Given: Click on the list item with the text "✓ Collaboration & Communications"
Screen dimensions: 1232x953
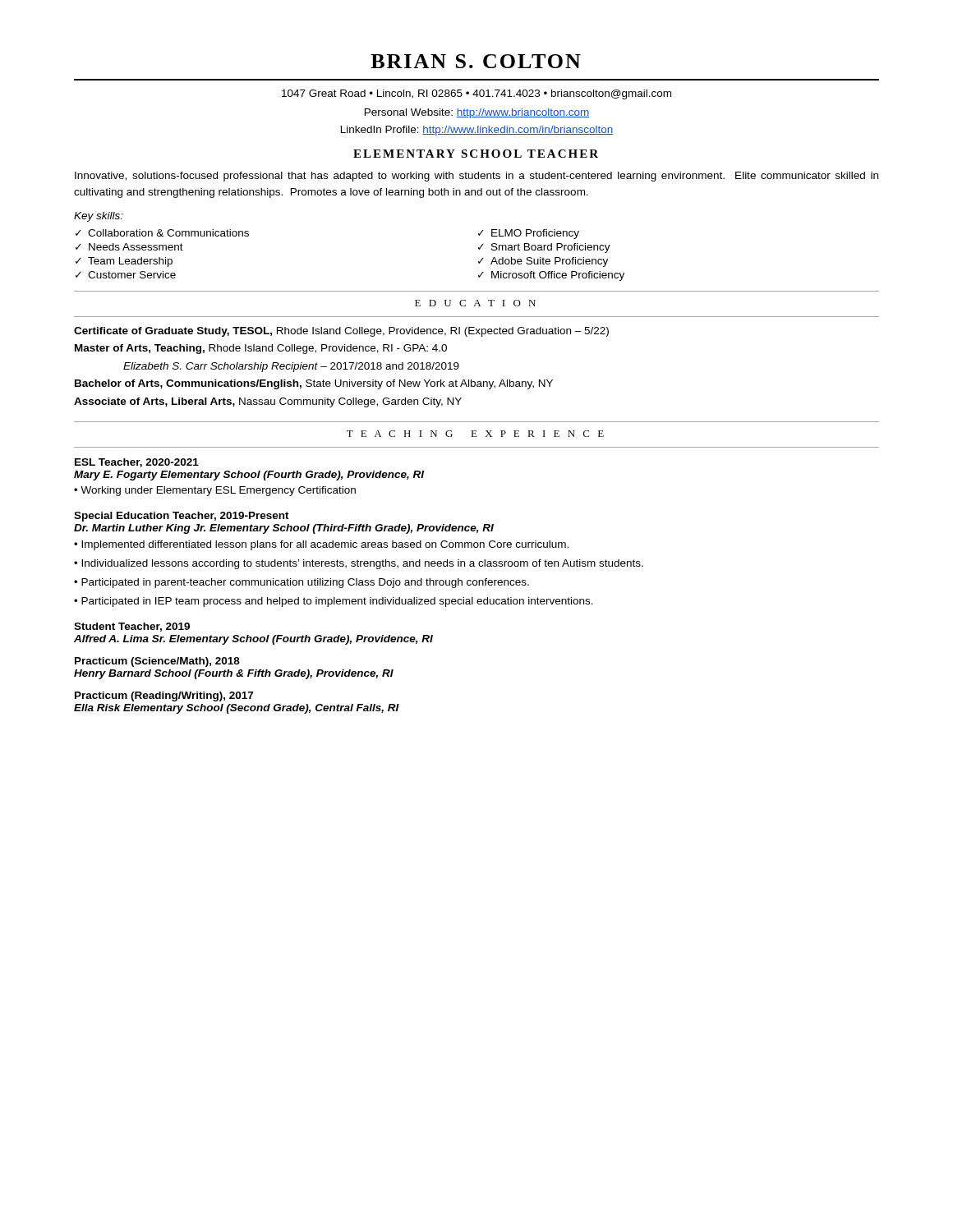Looking at the screenshot, I should tap(162, 232).
